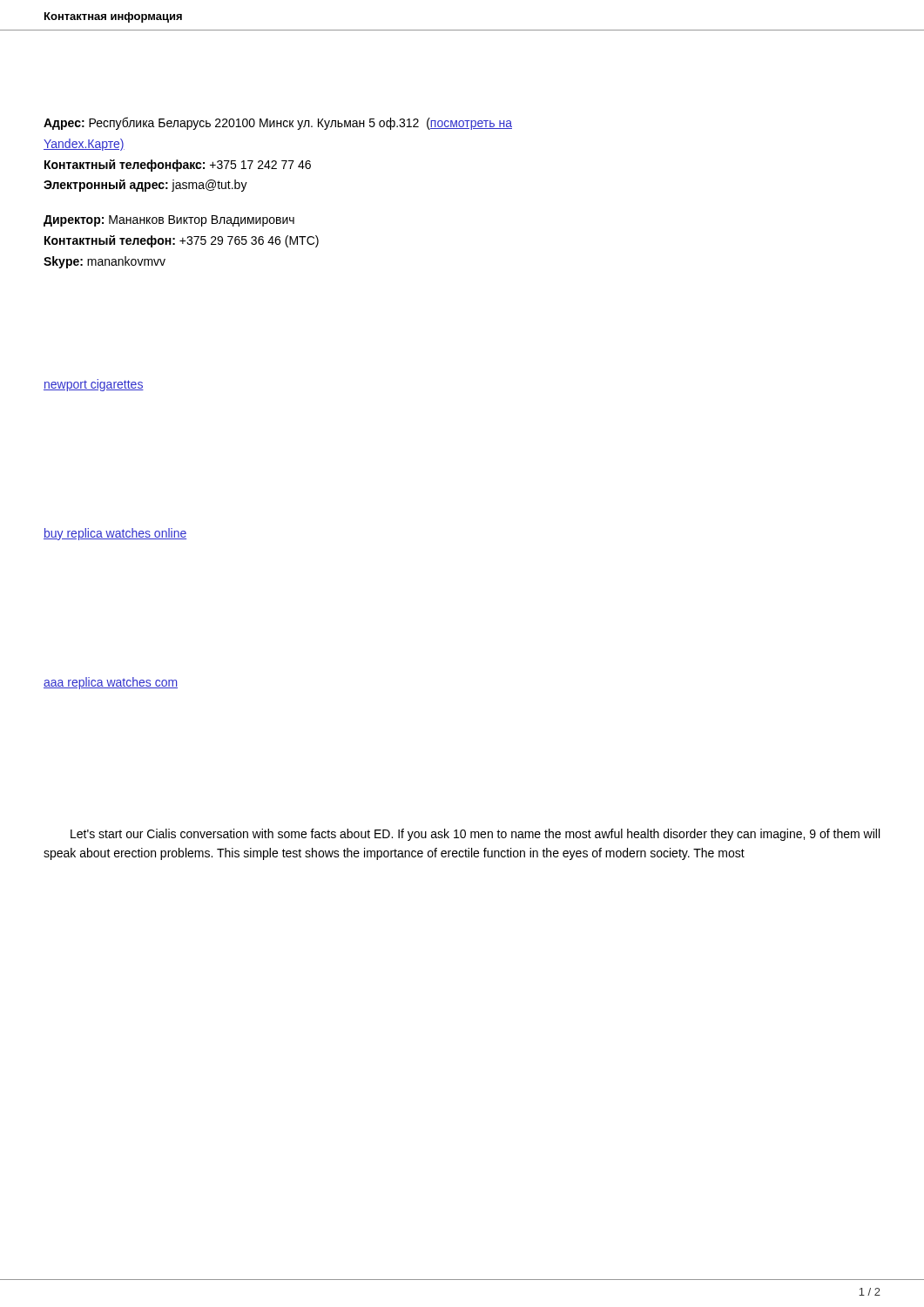
Task: Find the text block with the text "Let's start our Cialis conversation with some"
Action: [462, 843]
